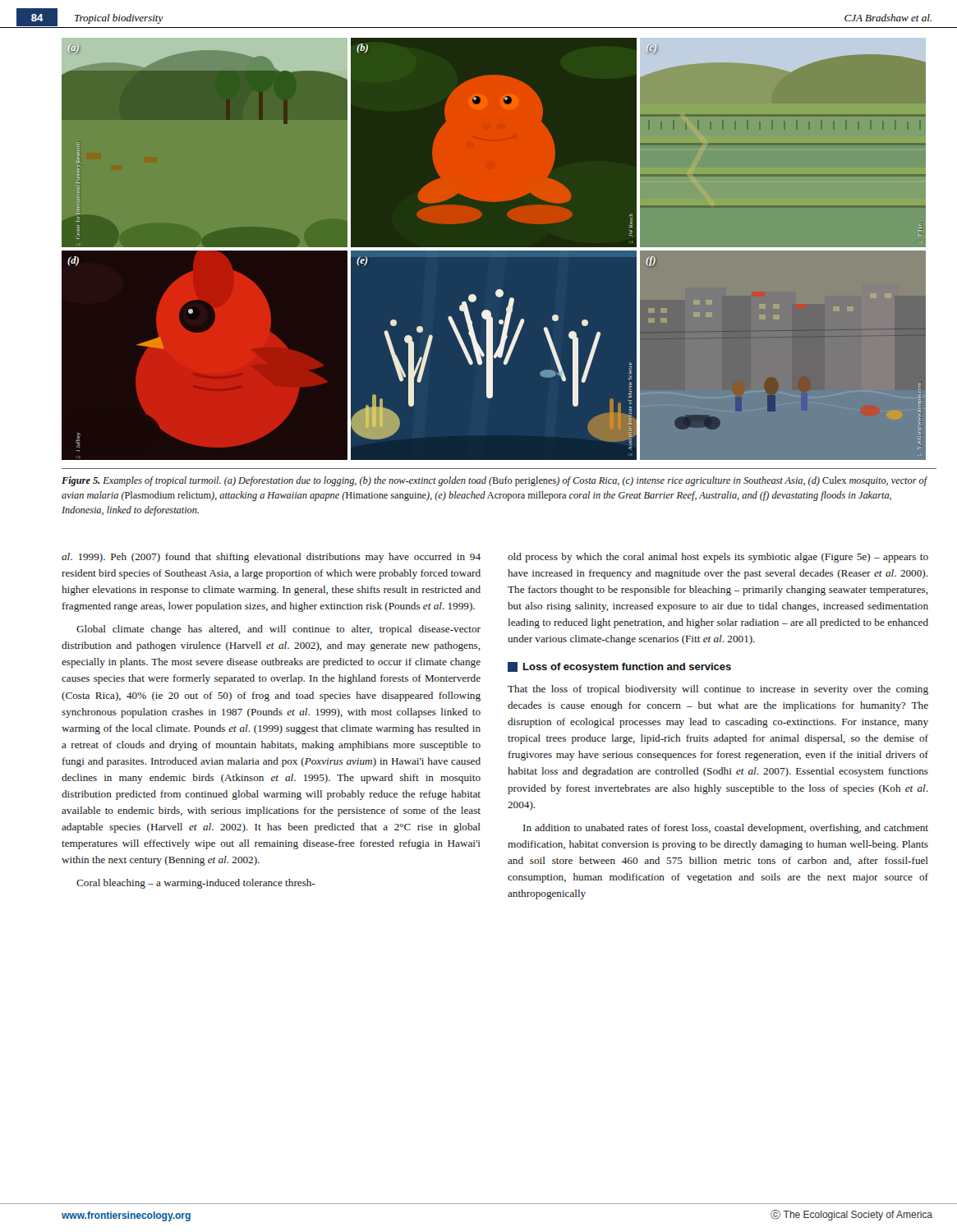This screenshot has height=1232, width=957.
Task: Click a caption
Action: (x=494, y=495)
